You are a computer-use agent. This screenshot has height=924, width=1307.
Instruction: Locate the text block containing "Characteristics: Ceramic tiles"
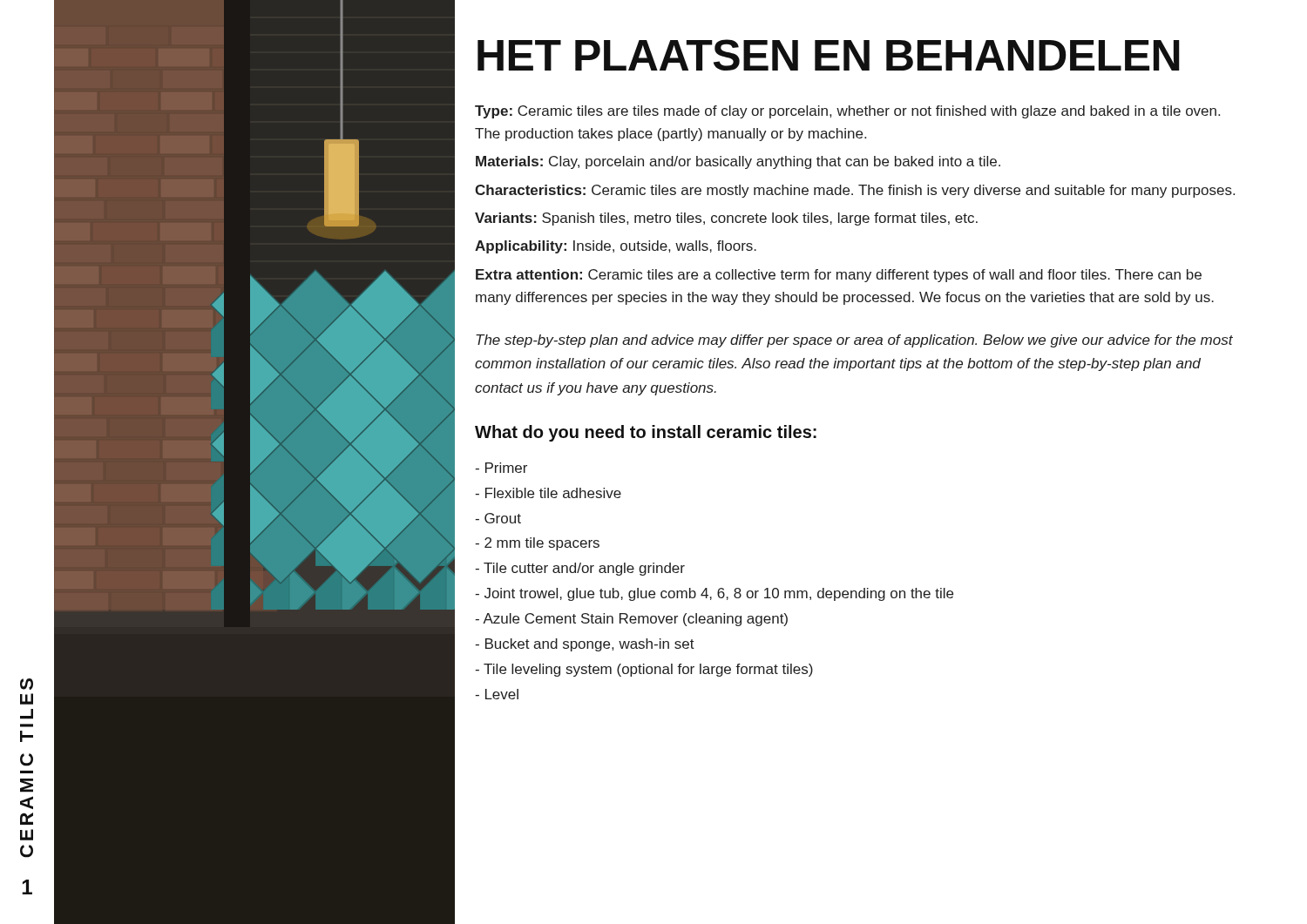tap(855, 190)
